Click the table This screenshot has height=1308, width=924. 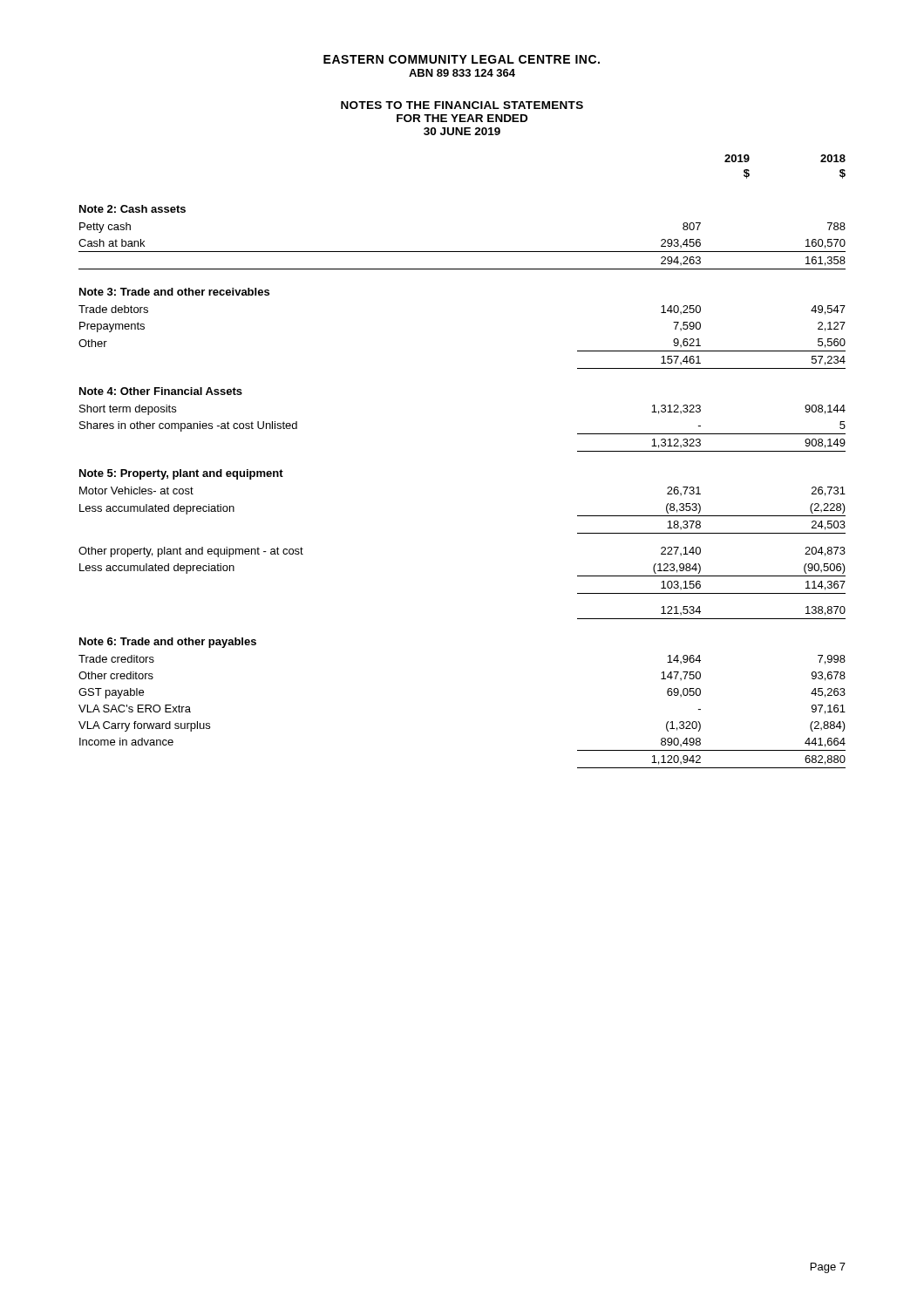[462, 477]
